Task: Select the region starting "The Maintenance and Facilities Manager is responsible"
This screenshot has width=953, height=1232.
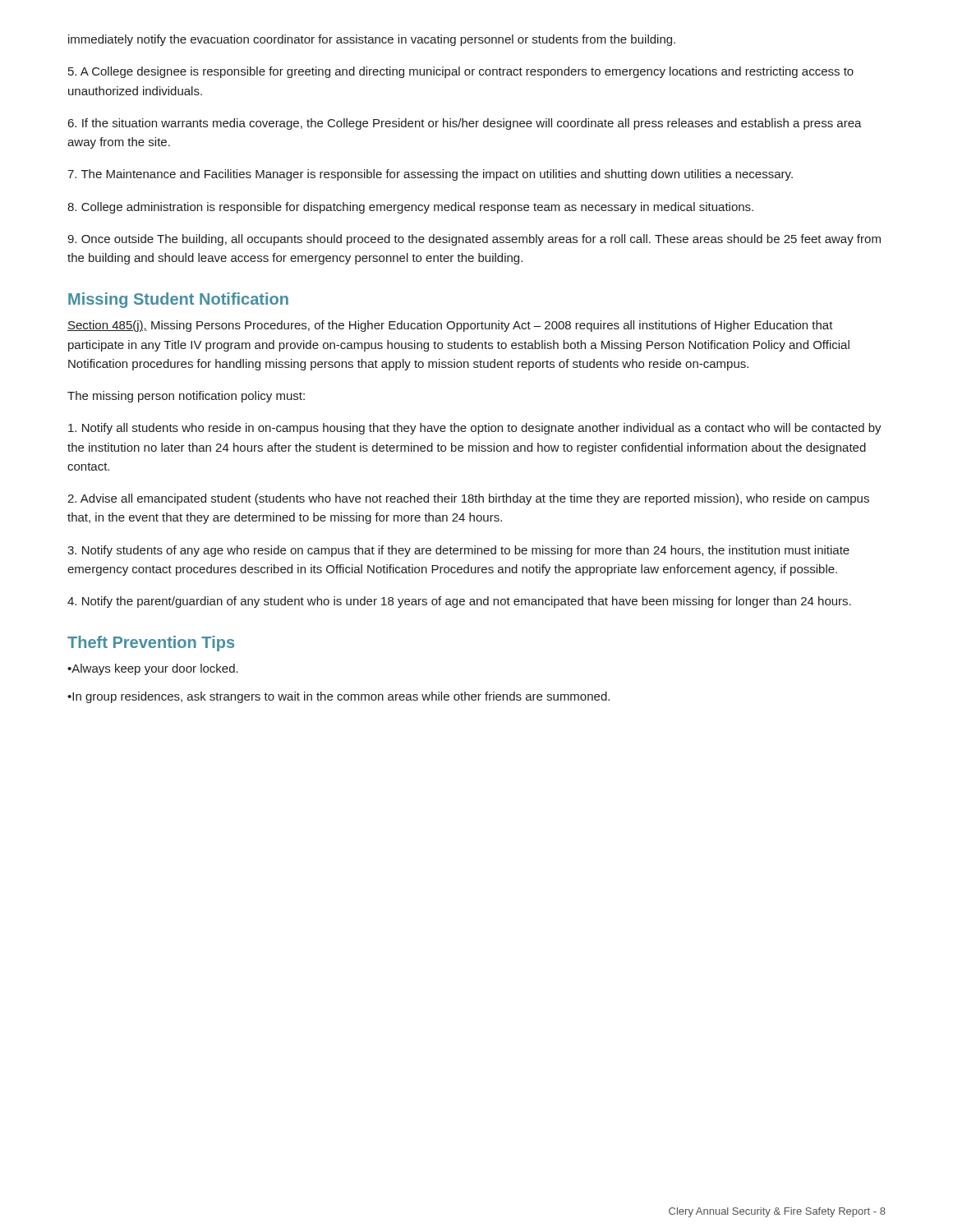Action: pos(431,174)
